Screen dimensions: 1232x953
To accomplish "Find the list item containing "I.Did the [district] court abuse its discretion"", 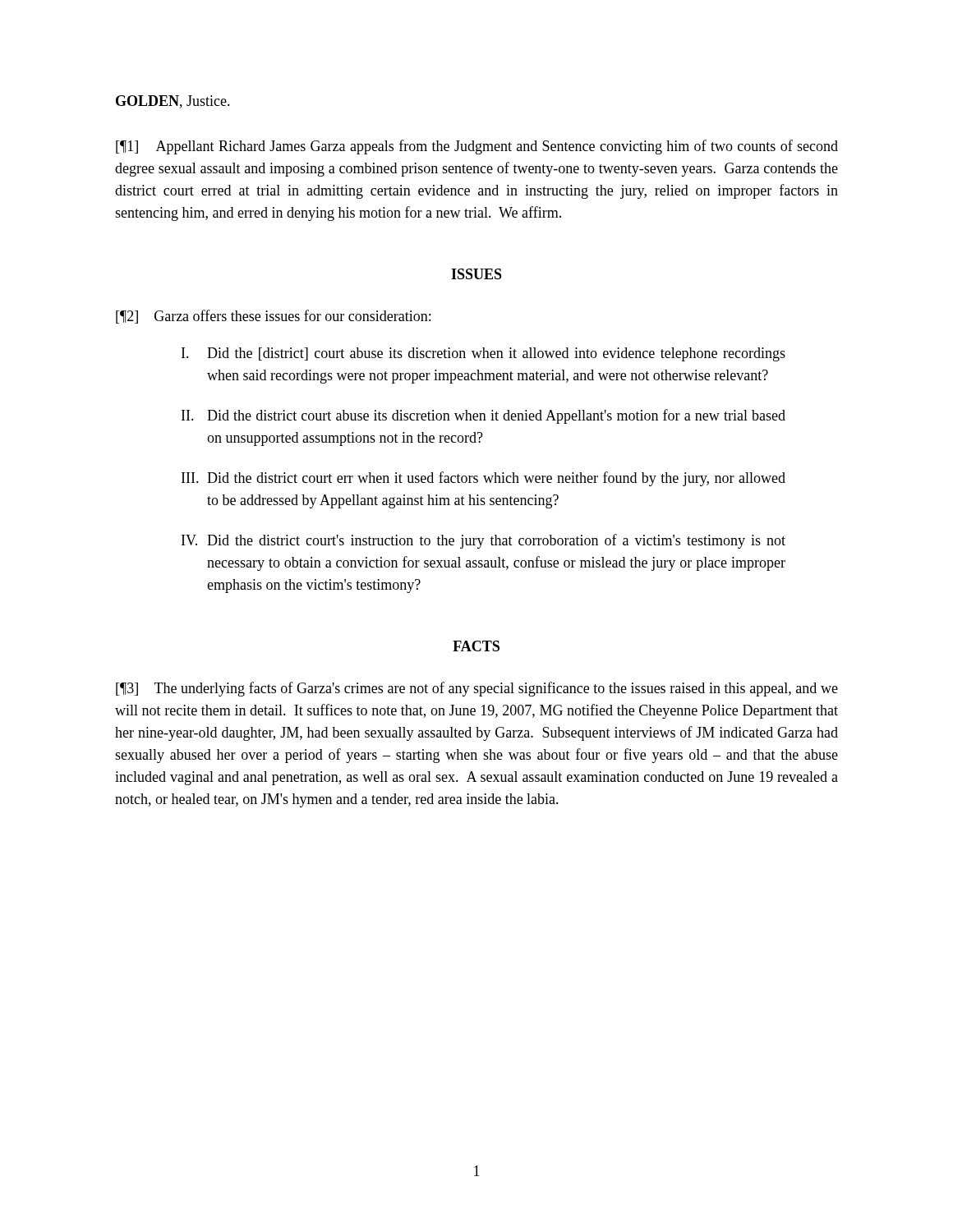I will coord(483,365).
